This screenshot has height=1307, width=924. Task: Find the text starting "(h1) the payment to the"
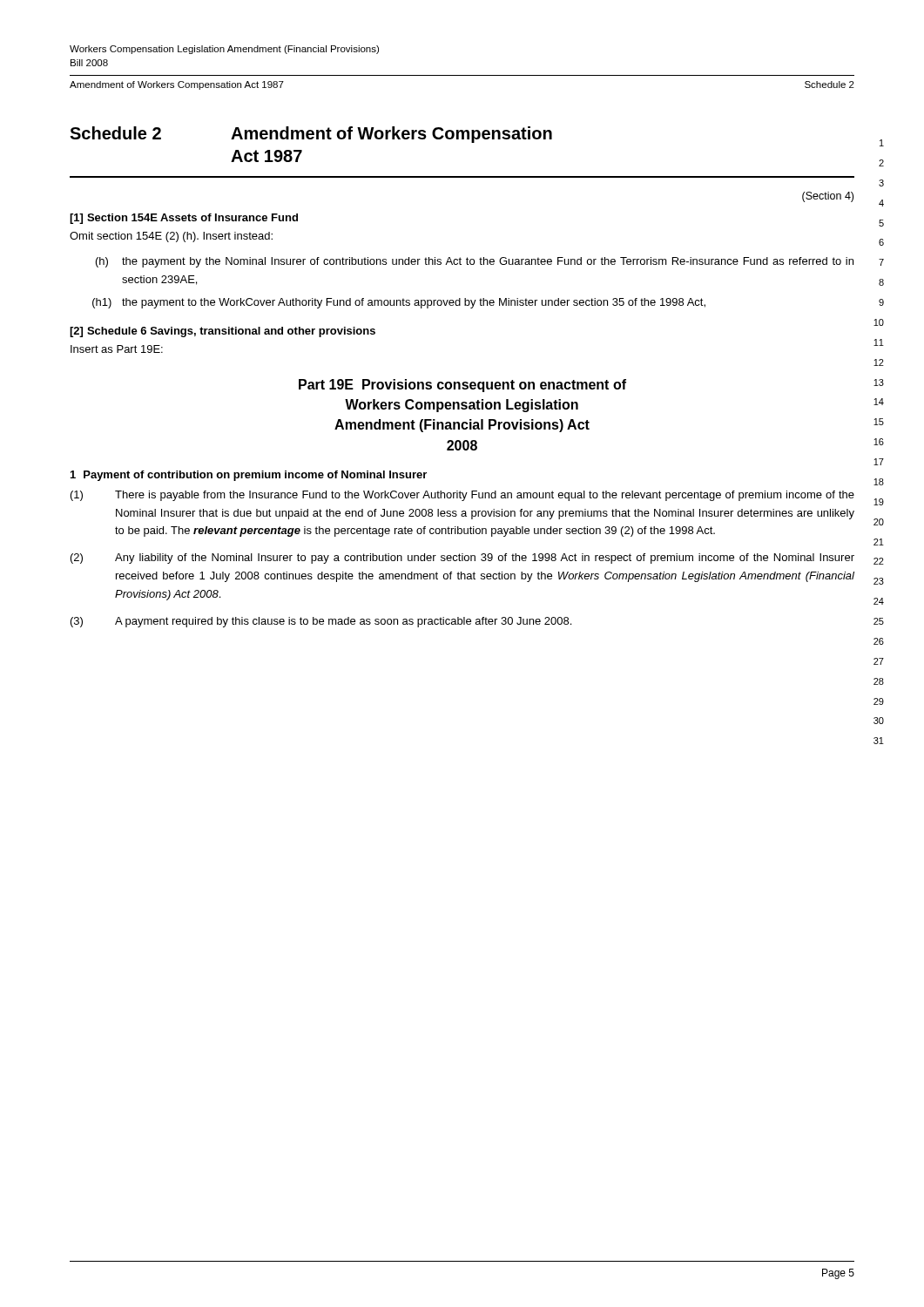tap(462, 303)
